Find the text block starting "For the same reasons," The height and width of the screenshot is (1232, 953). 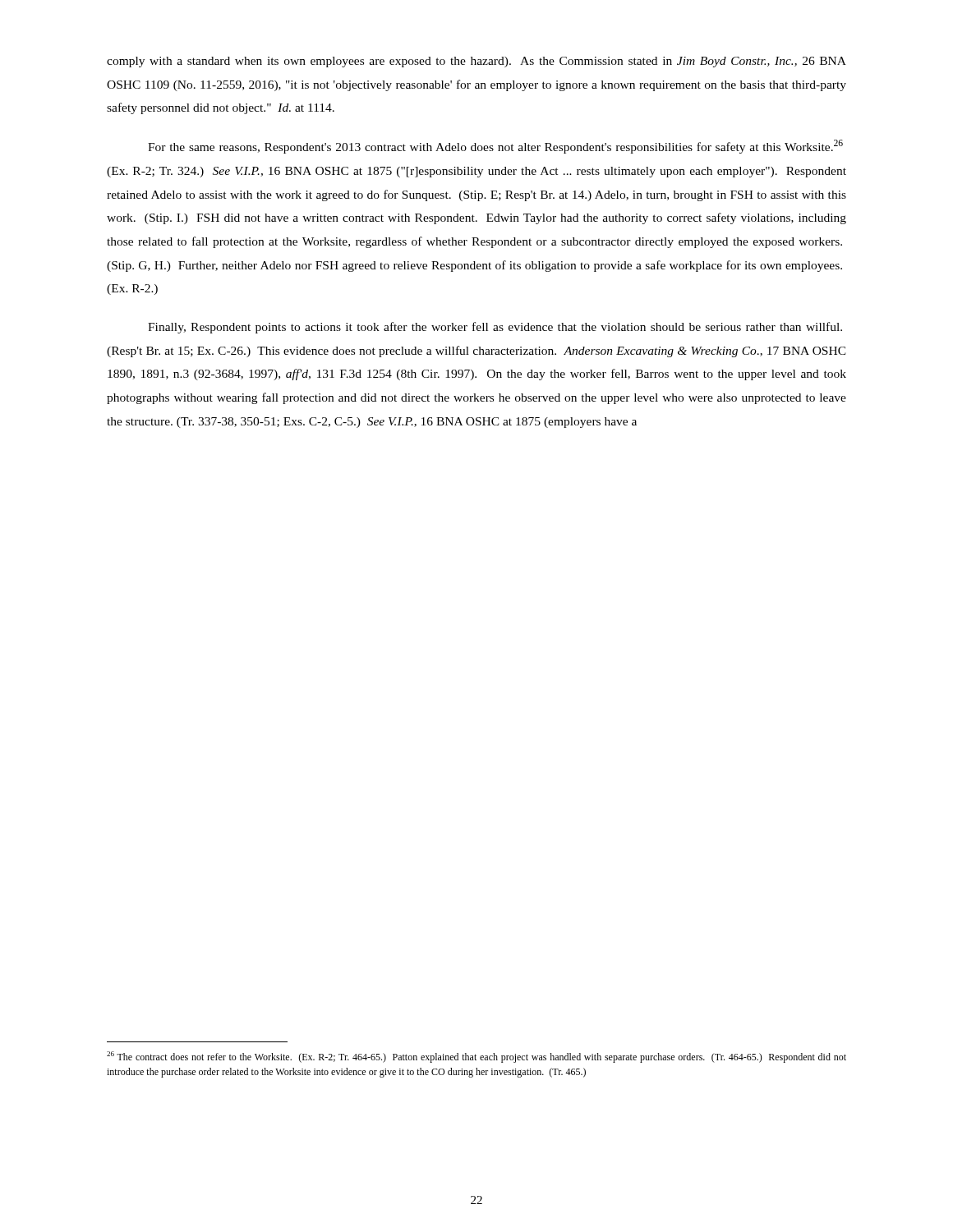[476, 218]
